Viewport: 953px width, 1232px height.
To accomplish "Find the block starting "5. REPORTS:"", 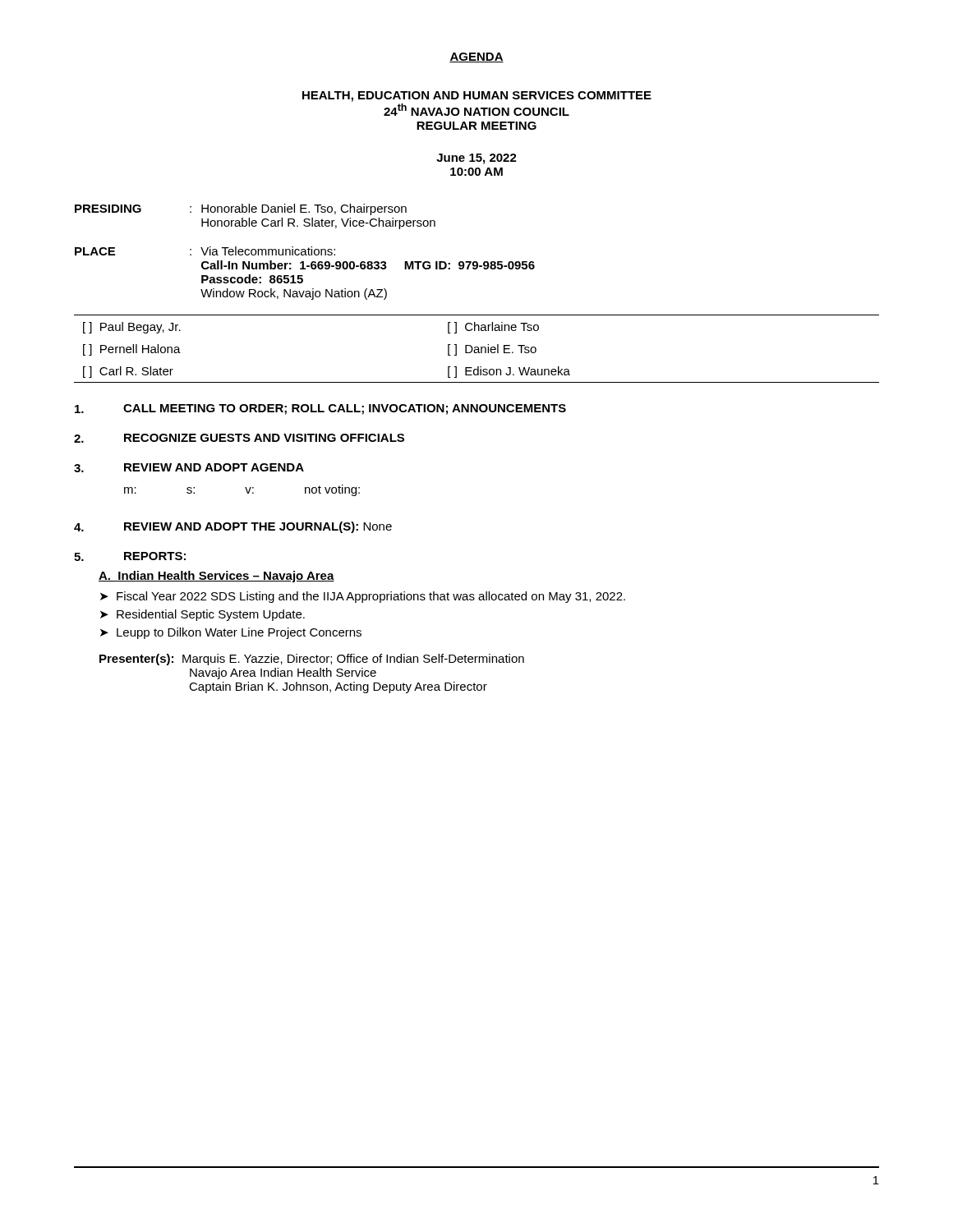I will tap(130, 556).
